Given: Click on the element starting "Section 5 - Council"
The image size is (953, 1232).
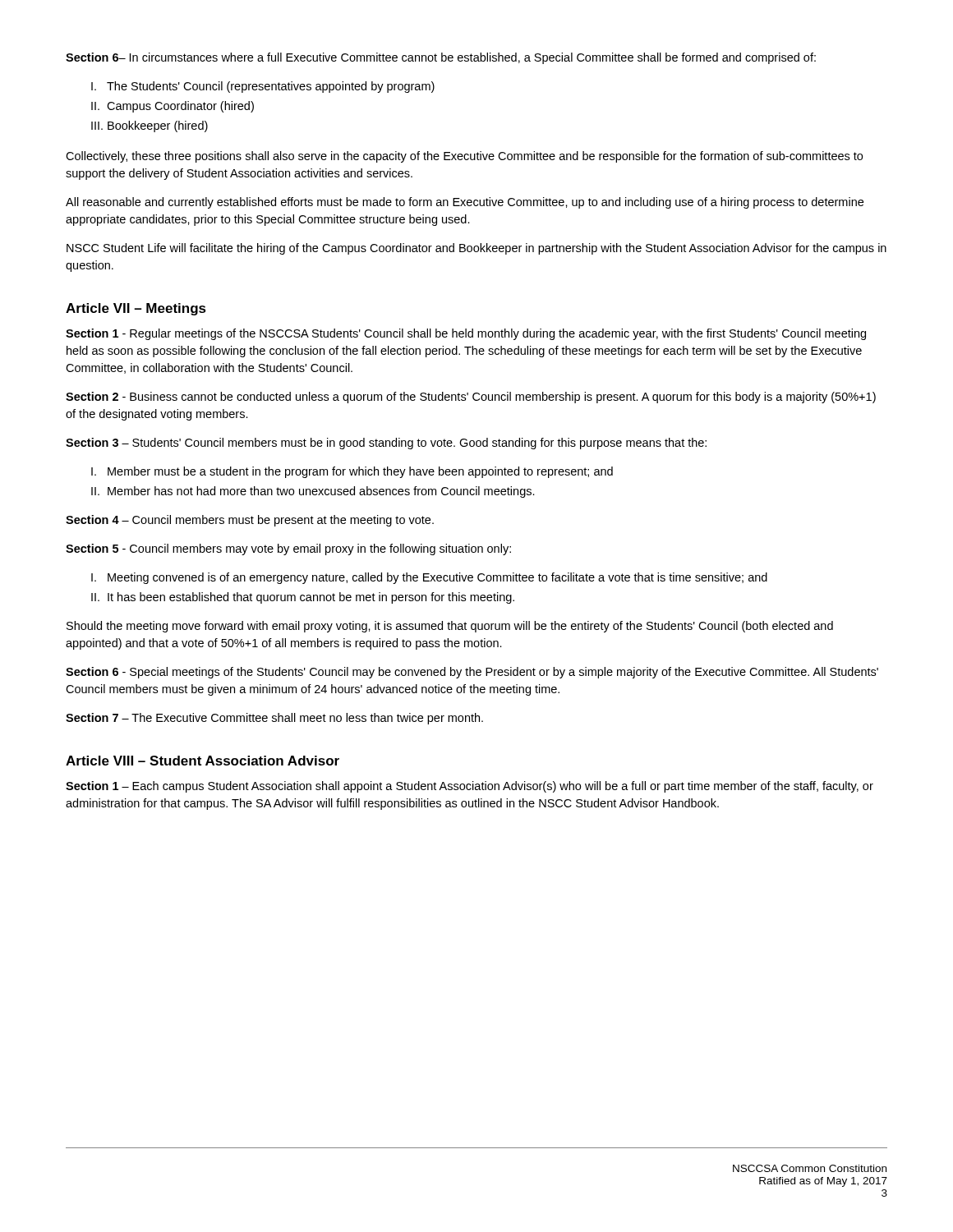Looking at the screenshot, I should tap(289, 549).
